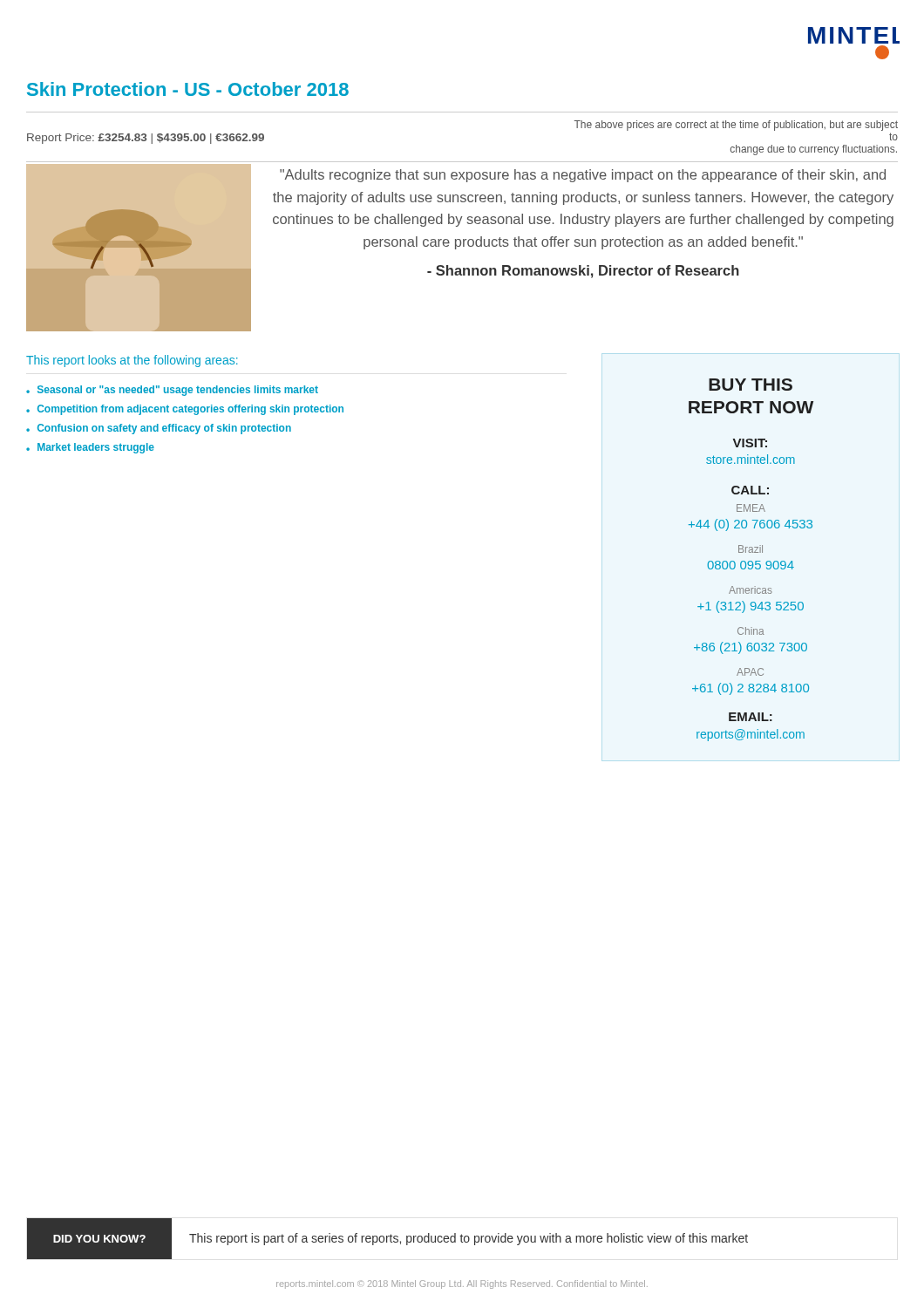Find the text block starting "•Confusion on safety and efficacy of skin protection"
The image size is (924, 1308).
pyautogui.click(x=159, y=429)
